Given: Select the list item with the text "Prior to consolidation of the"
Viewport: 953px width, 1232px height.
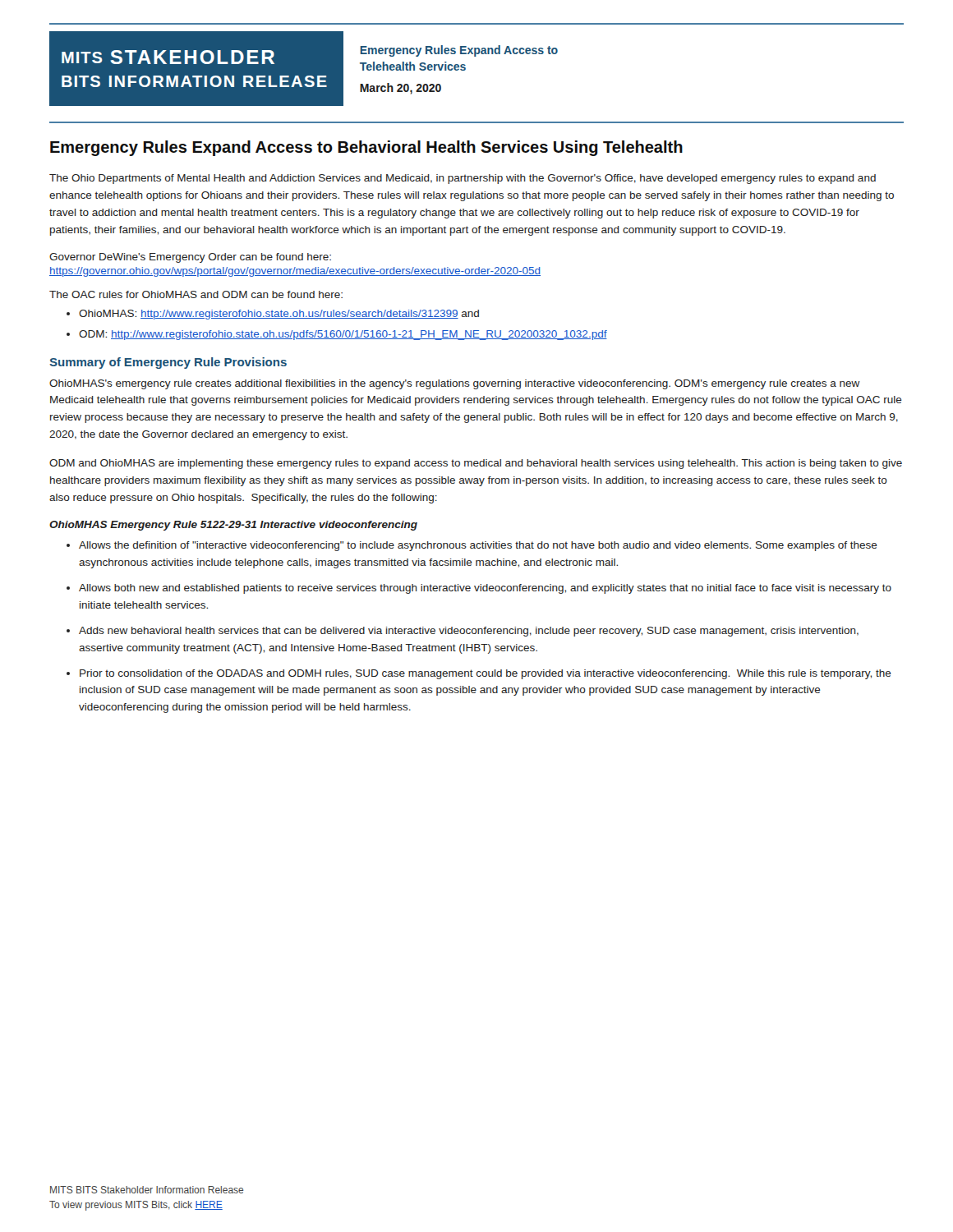Looking at the screenshot, I should click(485, 690).
